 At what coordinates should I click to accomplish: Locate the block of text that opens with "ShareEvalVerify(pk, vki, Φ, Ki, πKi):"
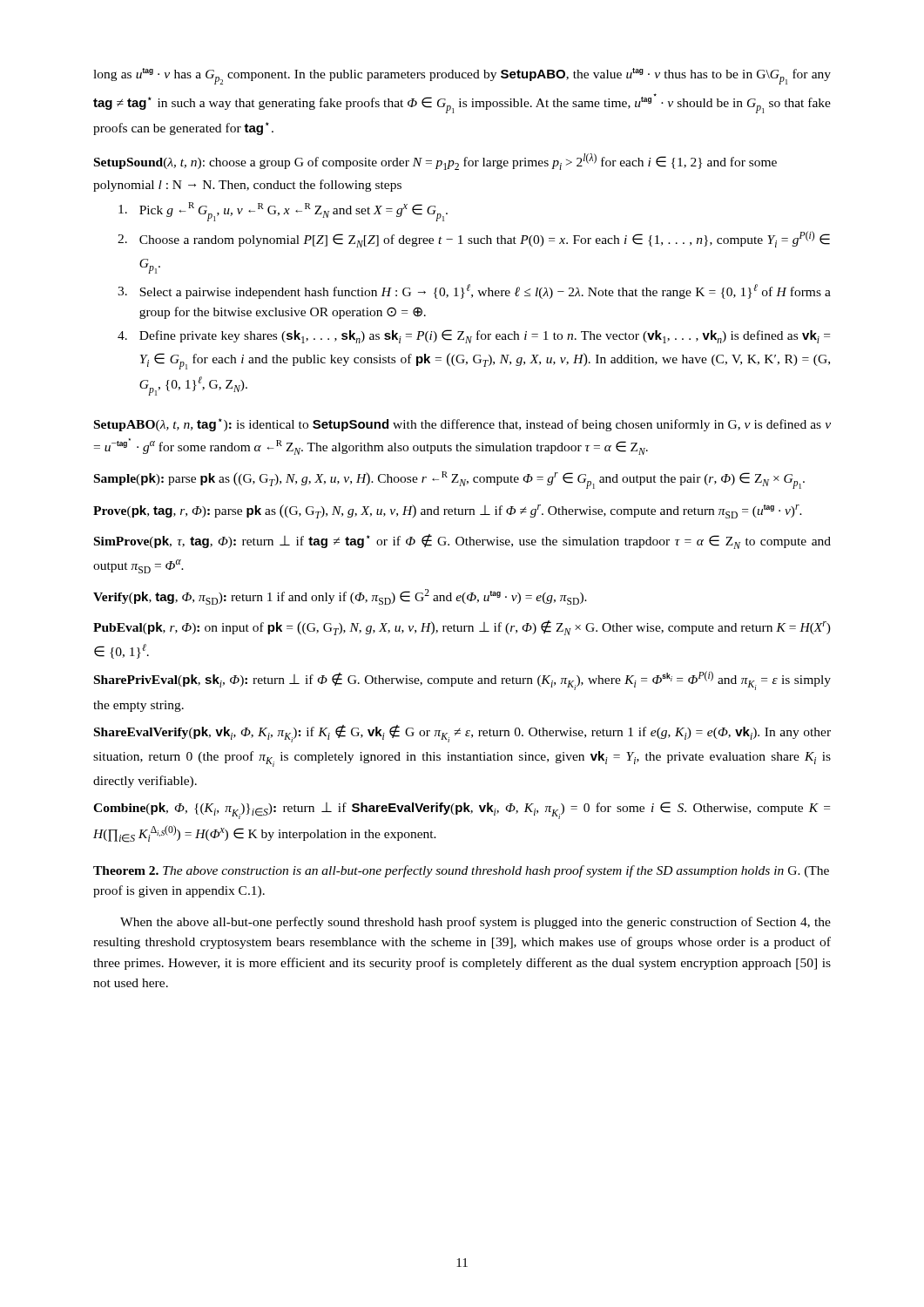(x=462, y=756)
